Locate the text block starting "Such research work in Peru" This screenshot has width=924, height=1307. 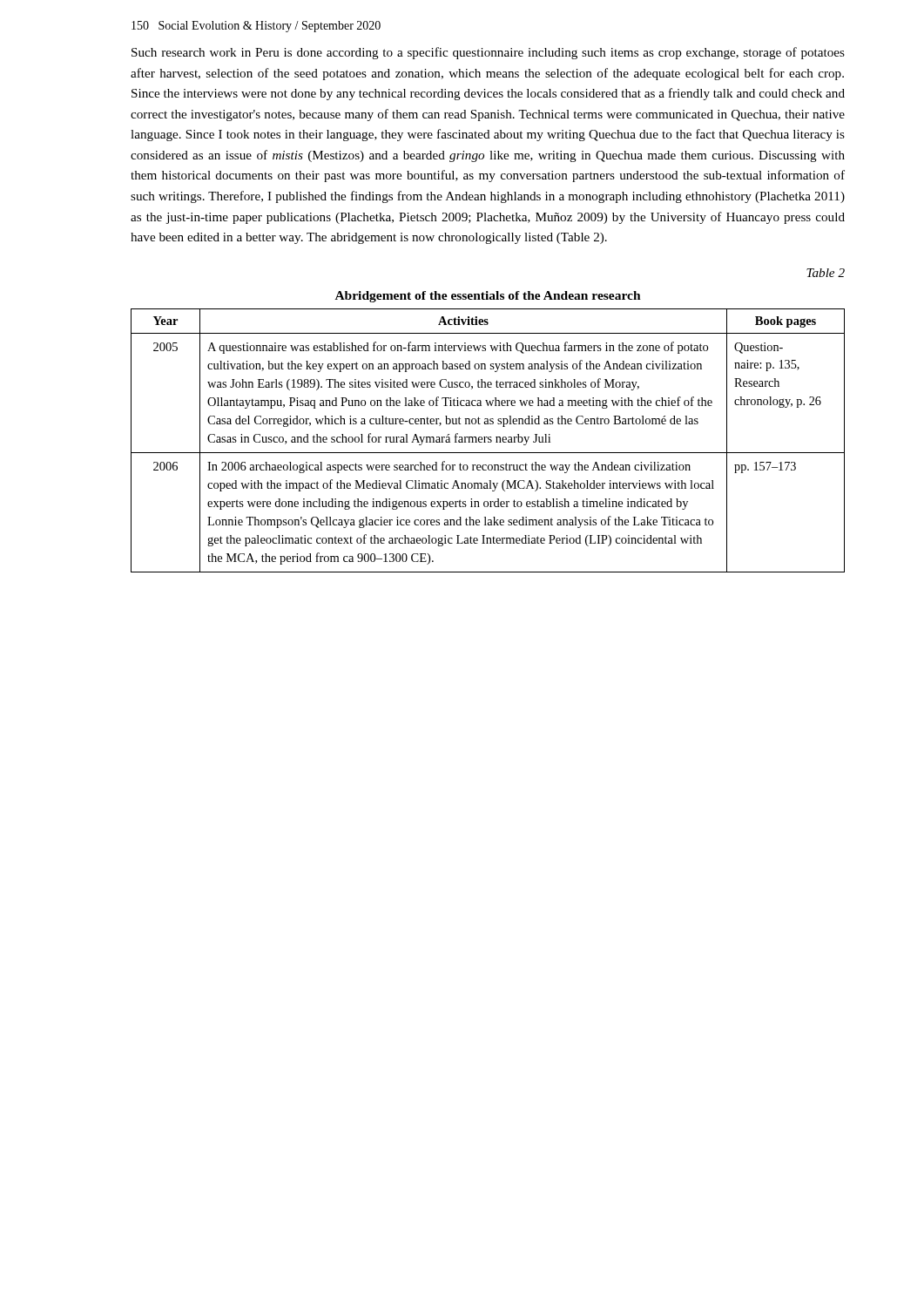click(488, 144)
